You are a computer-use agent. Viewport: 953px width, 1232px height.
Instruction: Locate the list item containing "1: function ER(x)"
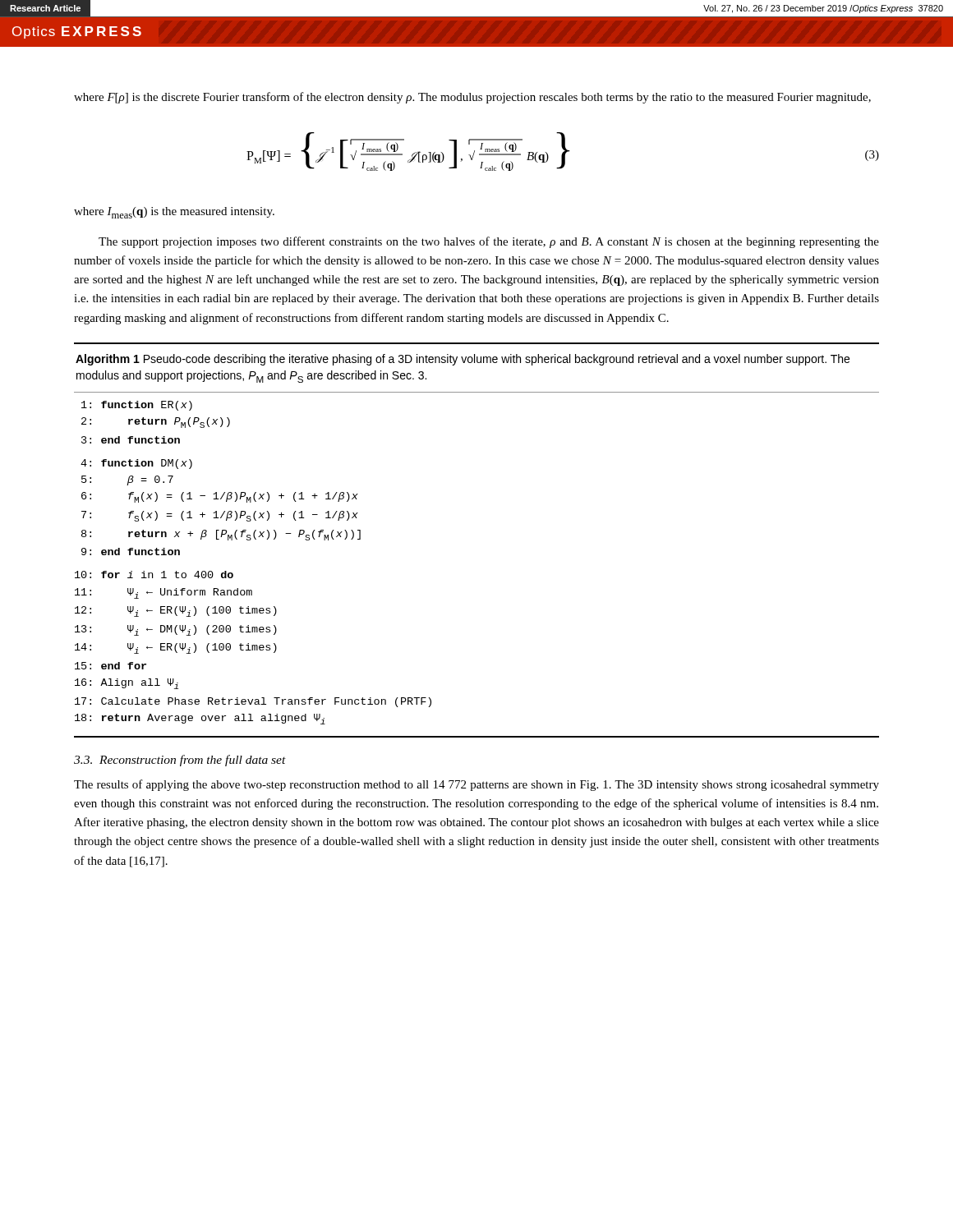tap(137, 406)
